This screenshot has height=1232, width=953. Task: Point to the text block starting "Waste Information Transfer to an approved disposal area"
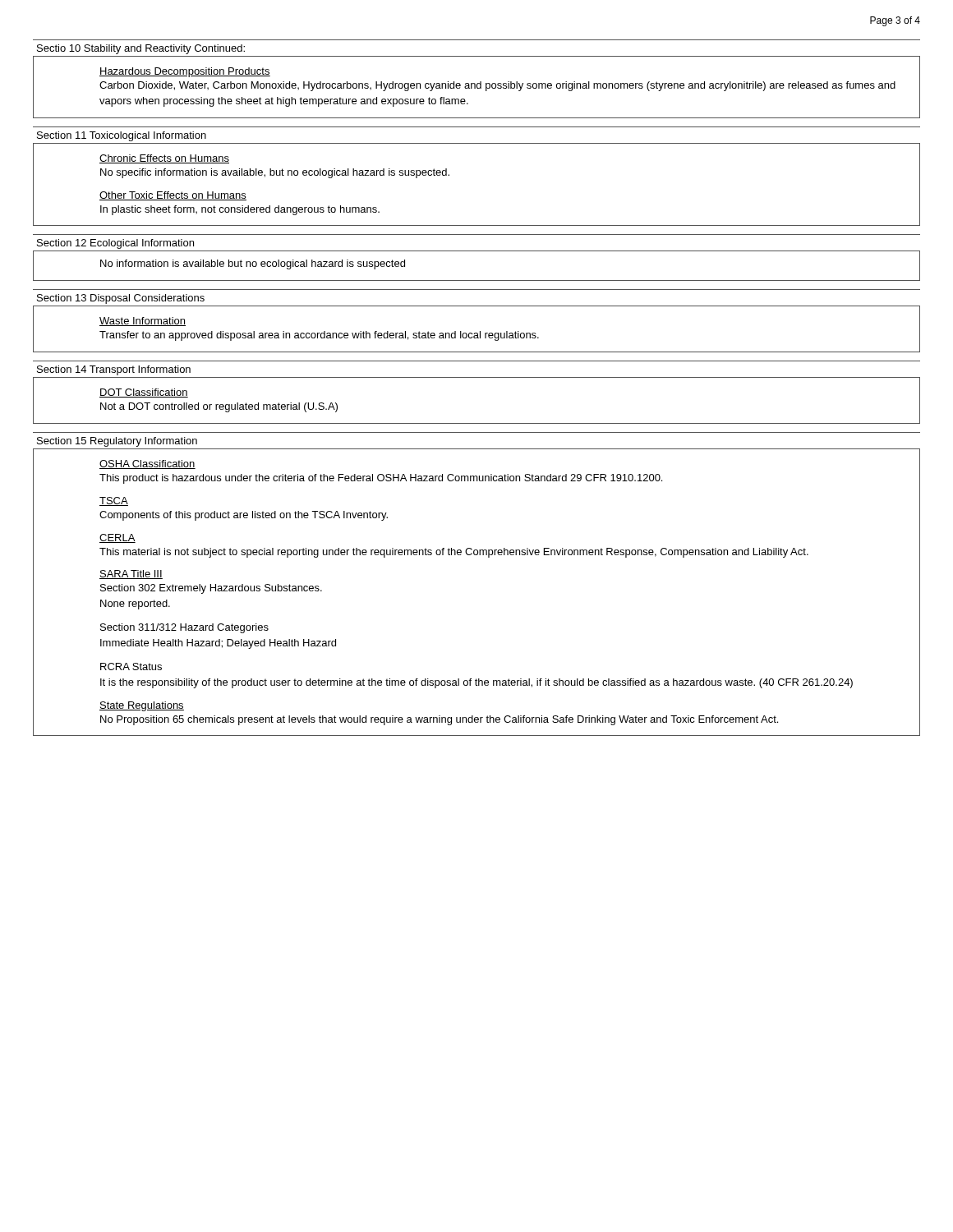tap(505, 328)
